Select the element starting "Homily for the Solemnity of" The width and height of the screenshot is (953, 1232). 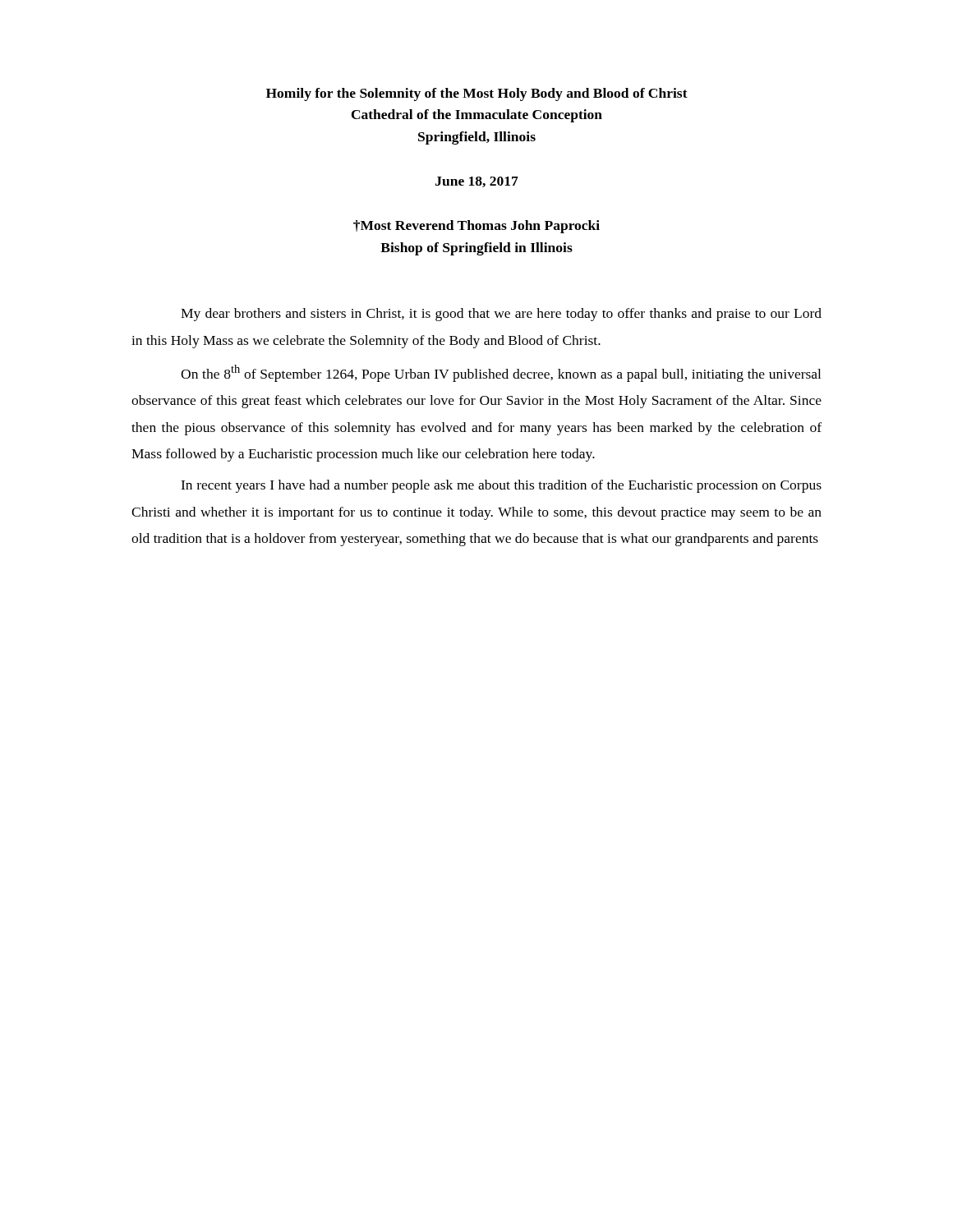[x=476, y=115]
